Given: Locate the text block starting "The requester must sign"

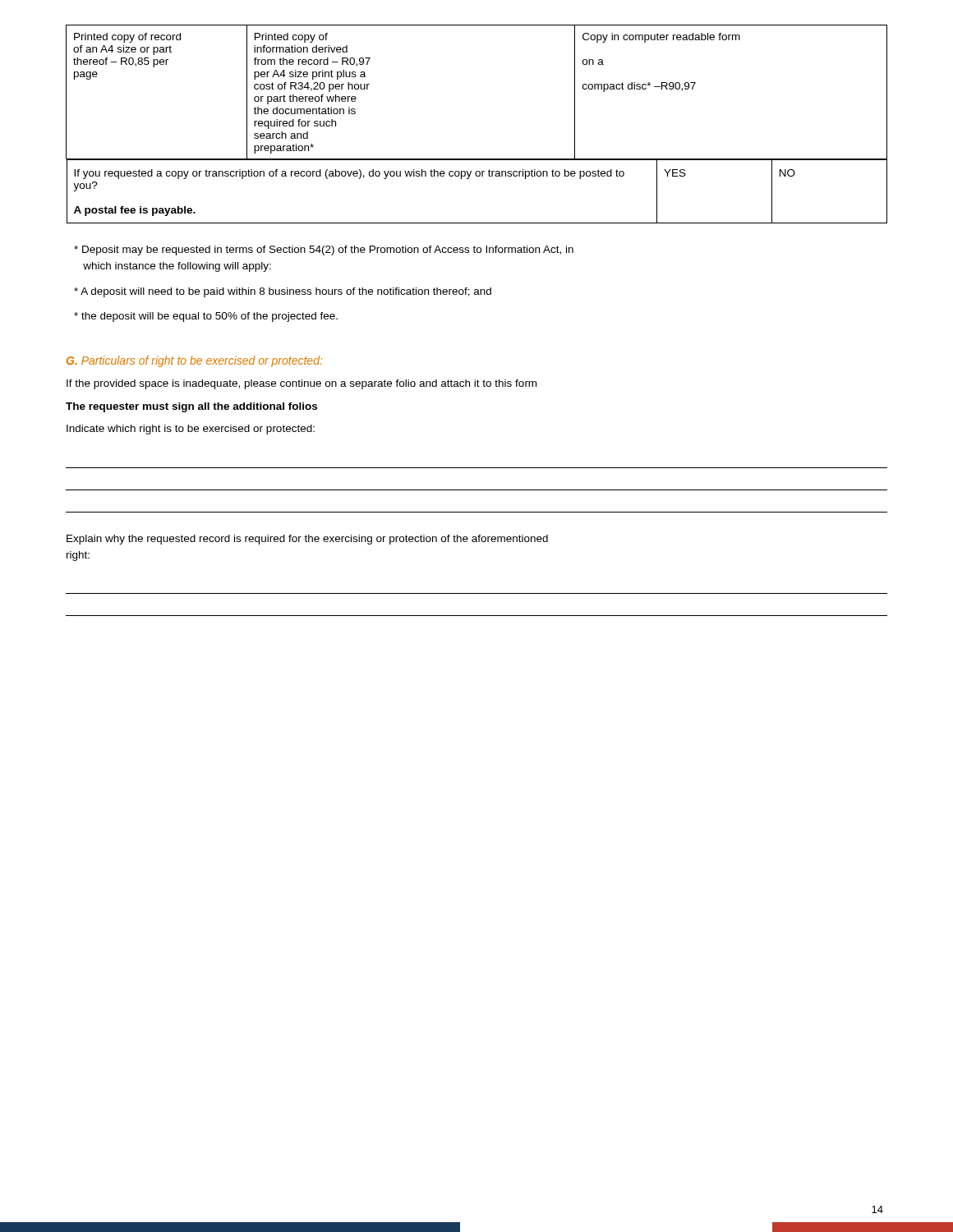Looking at the screenshot, I should tap(192, 406).
